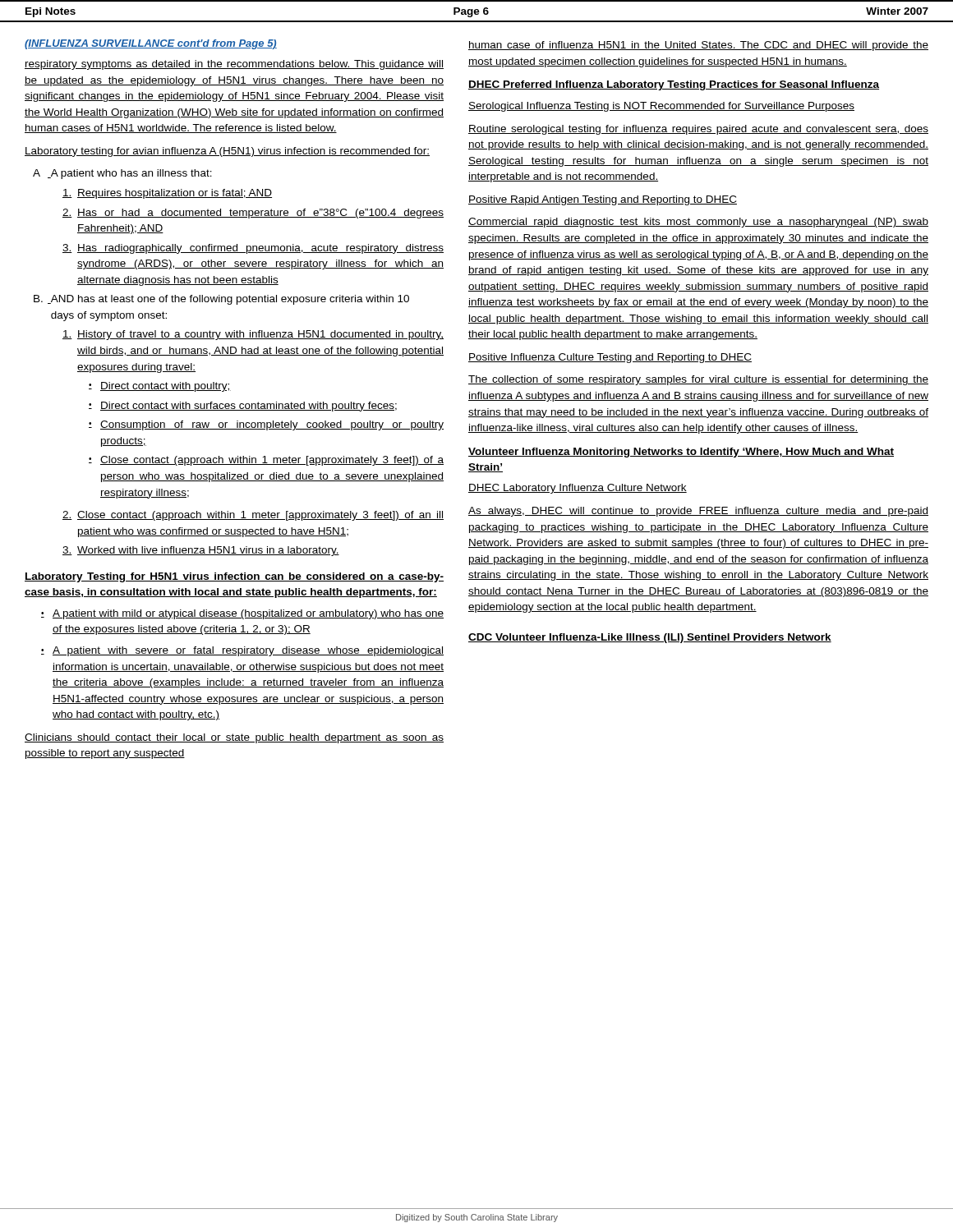The image size is (953, 1232).
Task: Point to the block starting "A A patient who has an illness"
Action: (122, 174)
